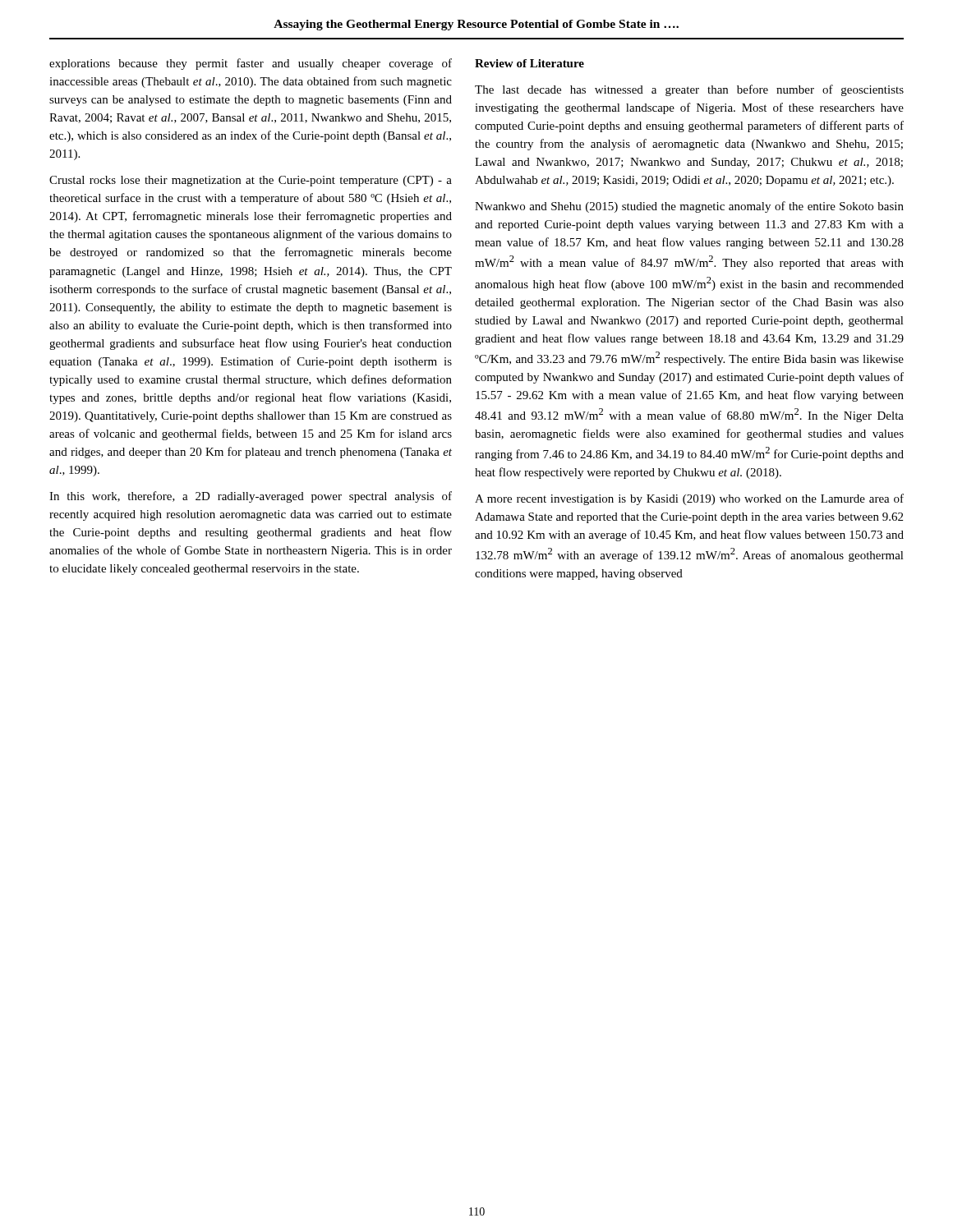Click on the text block with the text "explorations because they permit faster and usually cheaper"

point(251,109)
